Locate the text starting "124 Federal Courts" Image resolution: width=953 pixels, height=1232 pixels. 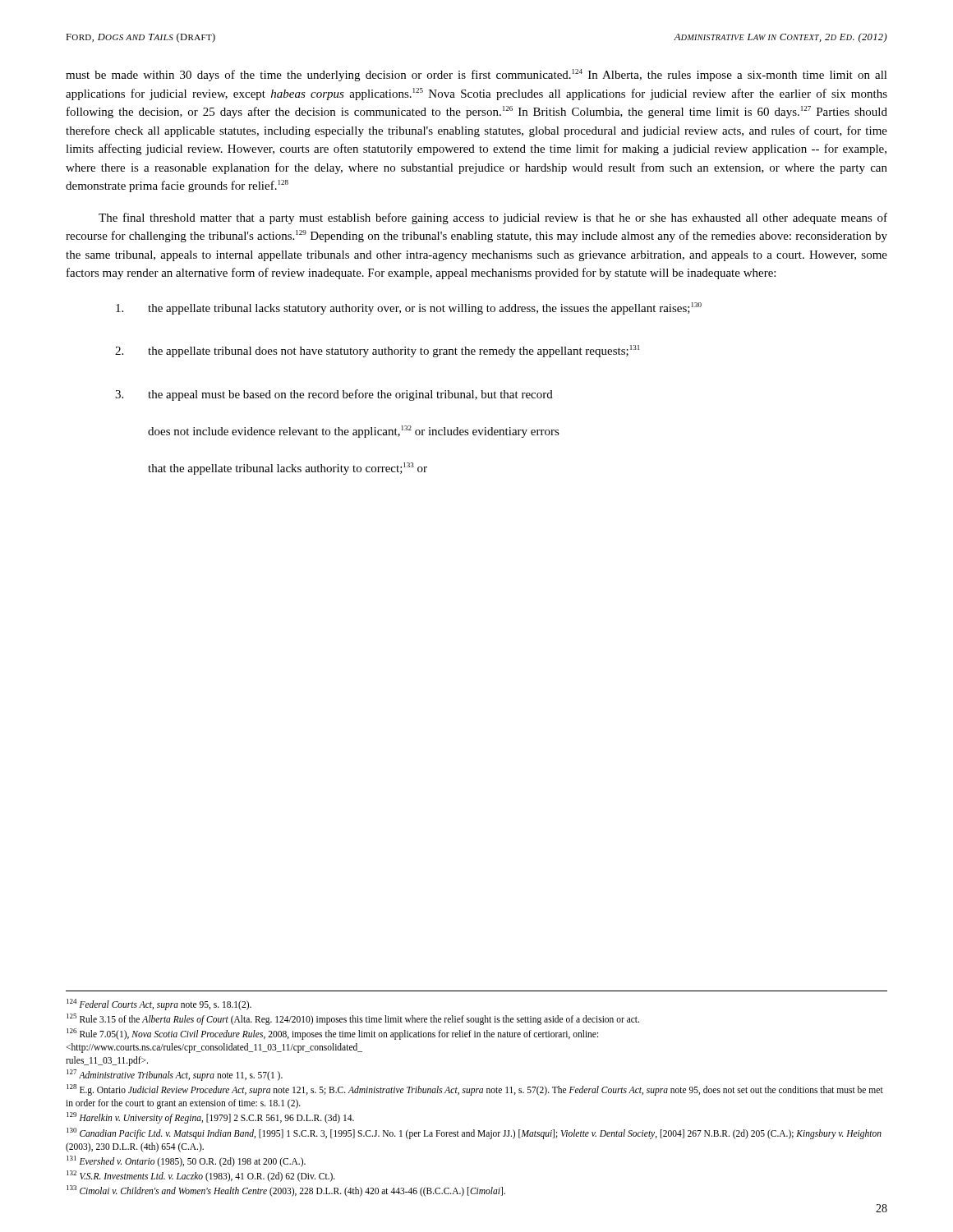point(159,1004)
